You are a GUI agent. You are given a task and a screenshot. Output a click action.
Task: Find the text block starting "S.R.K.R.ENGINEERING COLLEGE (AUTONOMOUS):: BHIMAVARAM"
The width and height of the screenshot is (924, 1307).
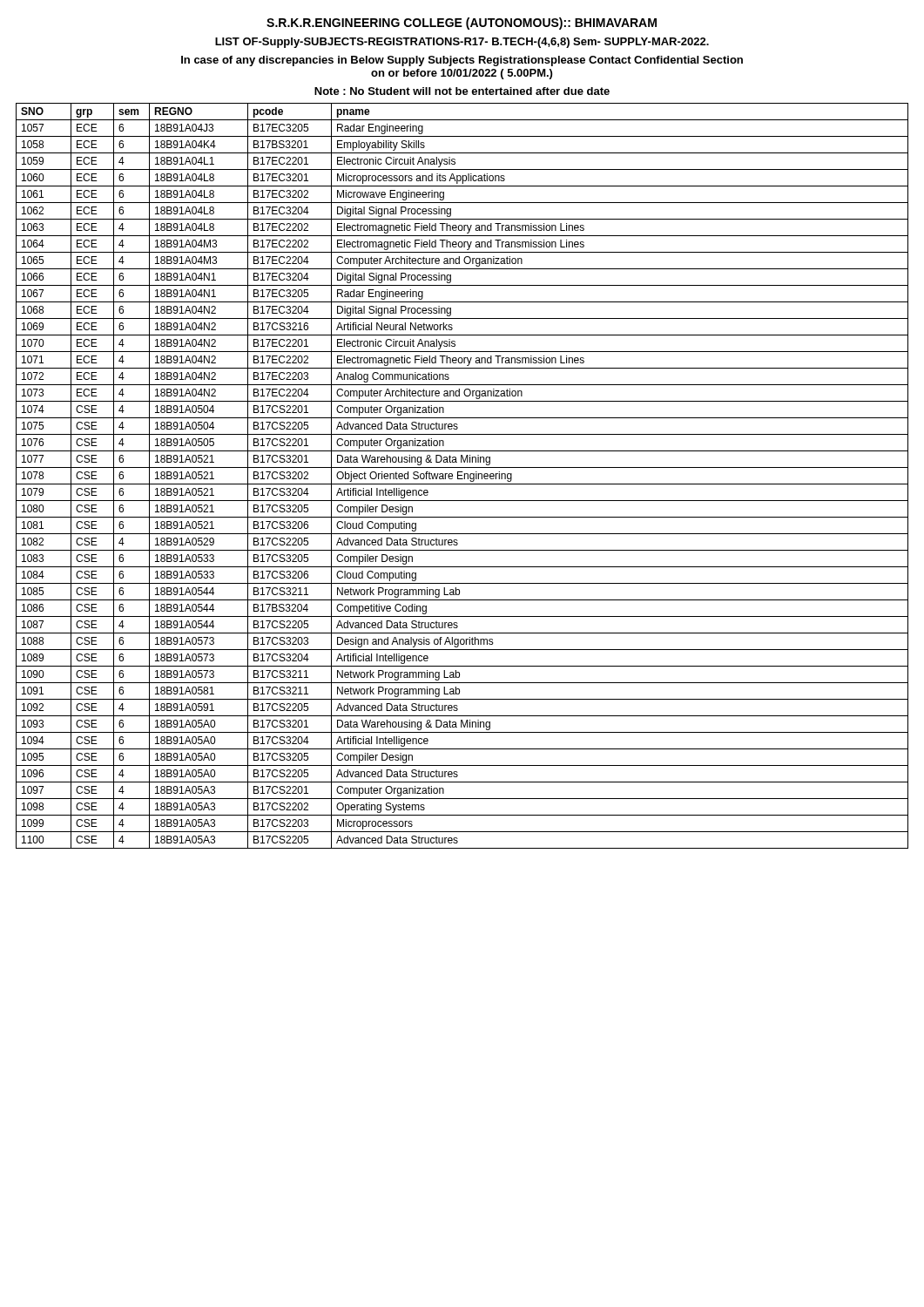point(462,23)
